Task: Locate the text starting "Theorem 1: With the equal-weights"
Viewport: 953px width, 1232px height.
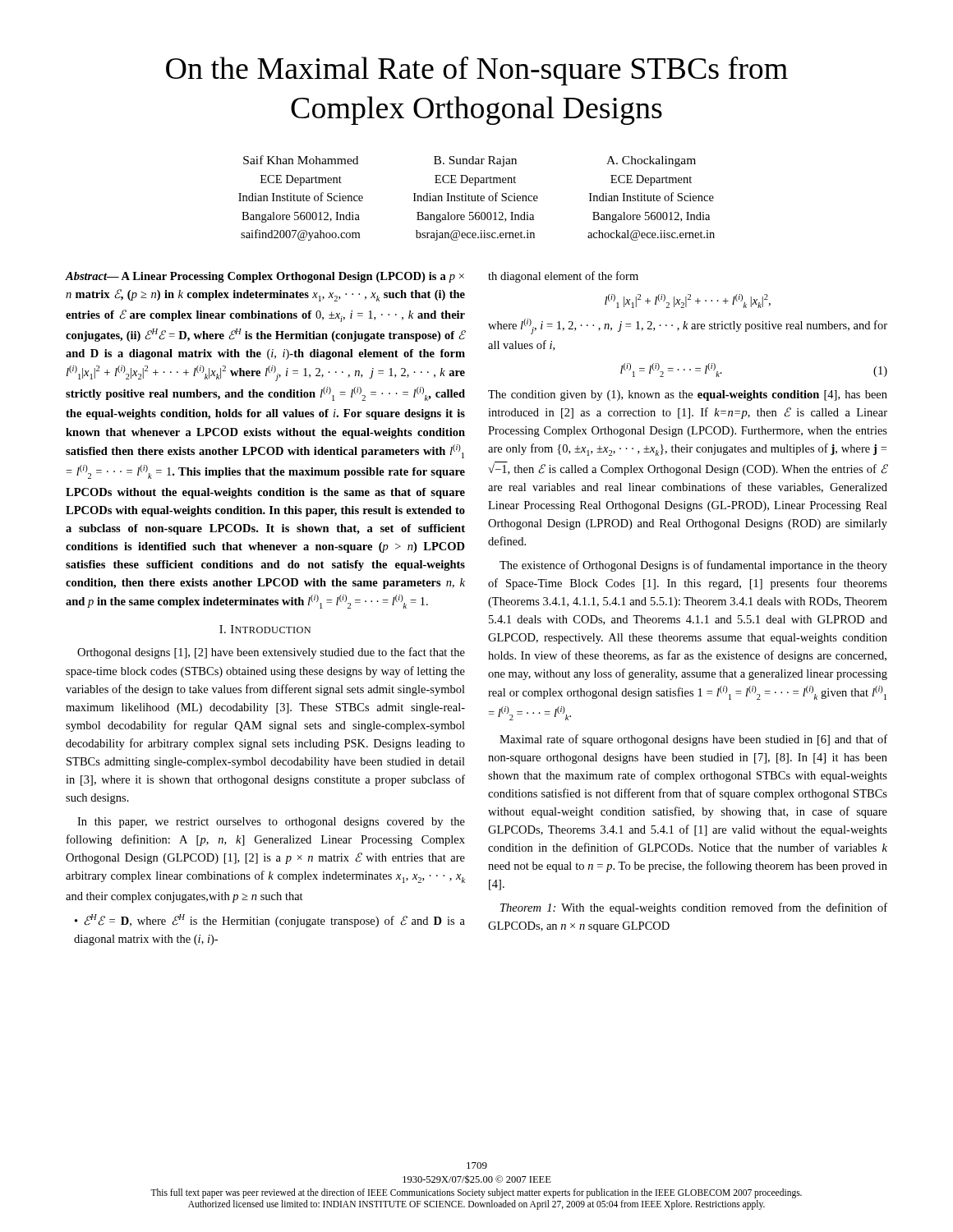Action: pos(688,917)
